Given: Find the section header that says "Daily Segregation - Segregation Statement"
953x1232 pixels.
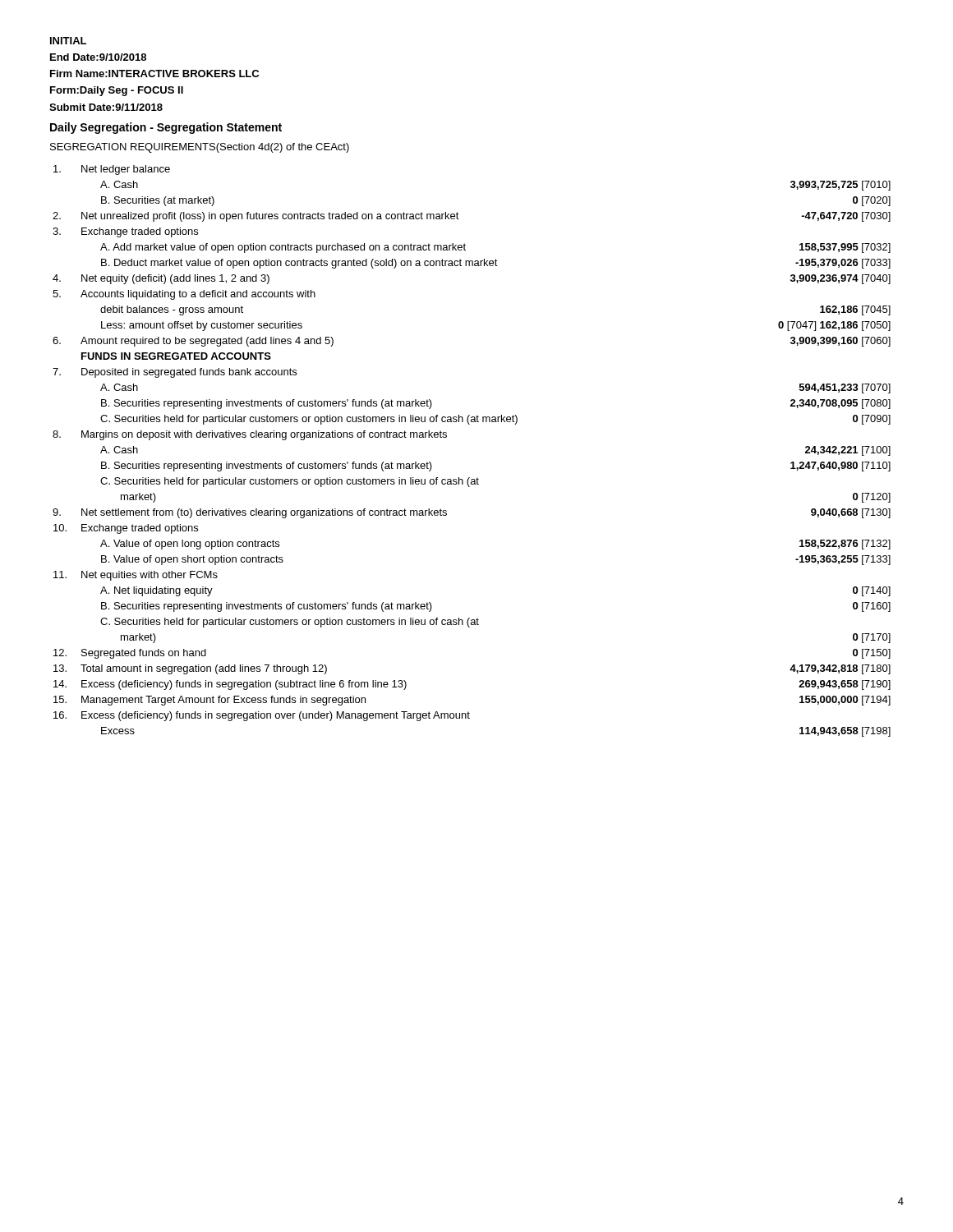Looking at the screenshot, I should (166, 127).
